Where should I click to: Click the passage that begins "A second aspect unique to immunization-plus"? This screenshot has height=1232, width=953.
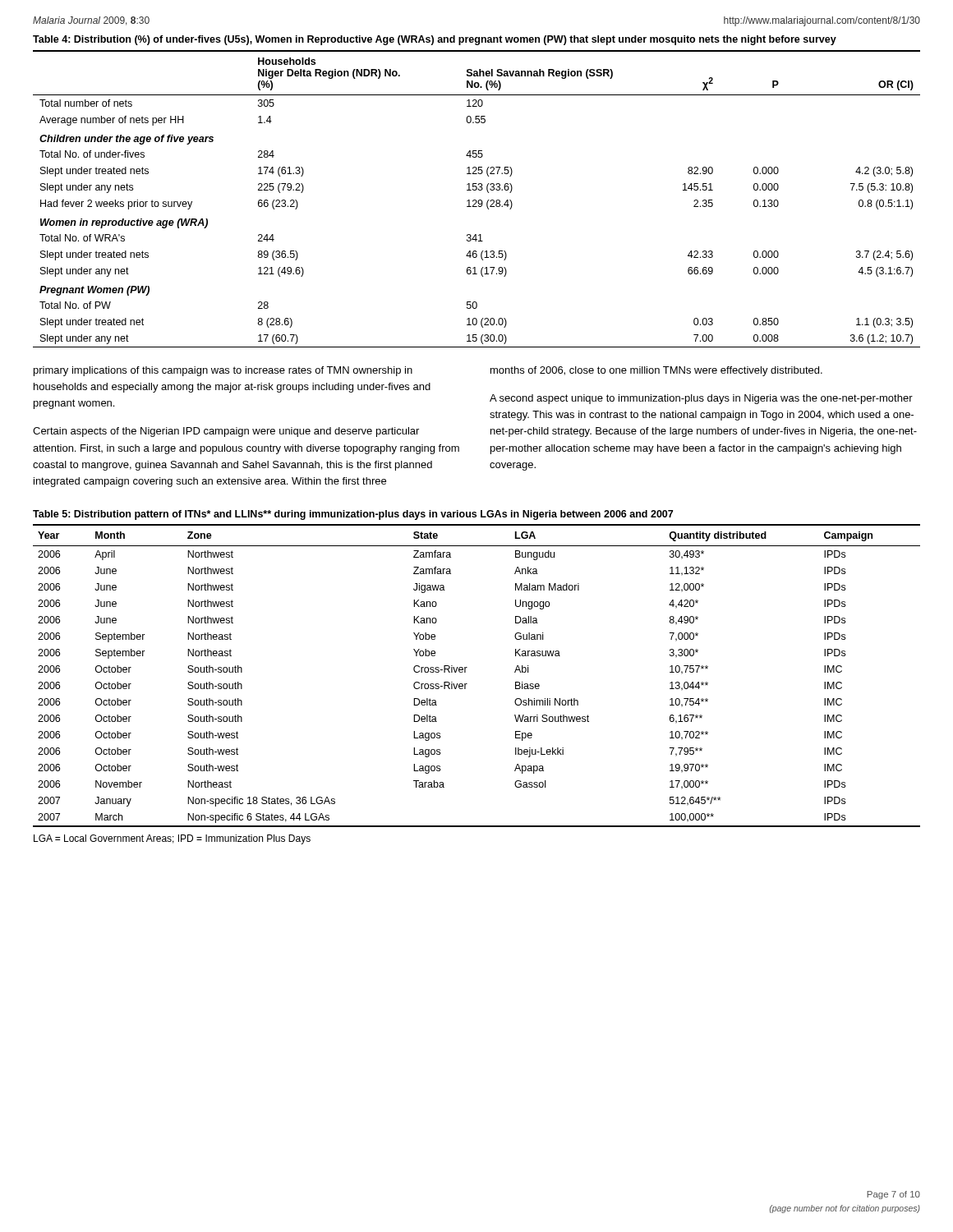(703, 431)
